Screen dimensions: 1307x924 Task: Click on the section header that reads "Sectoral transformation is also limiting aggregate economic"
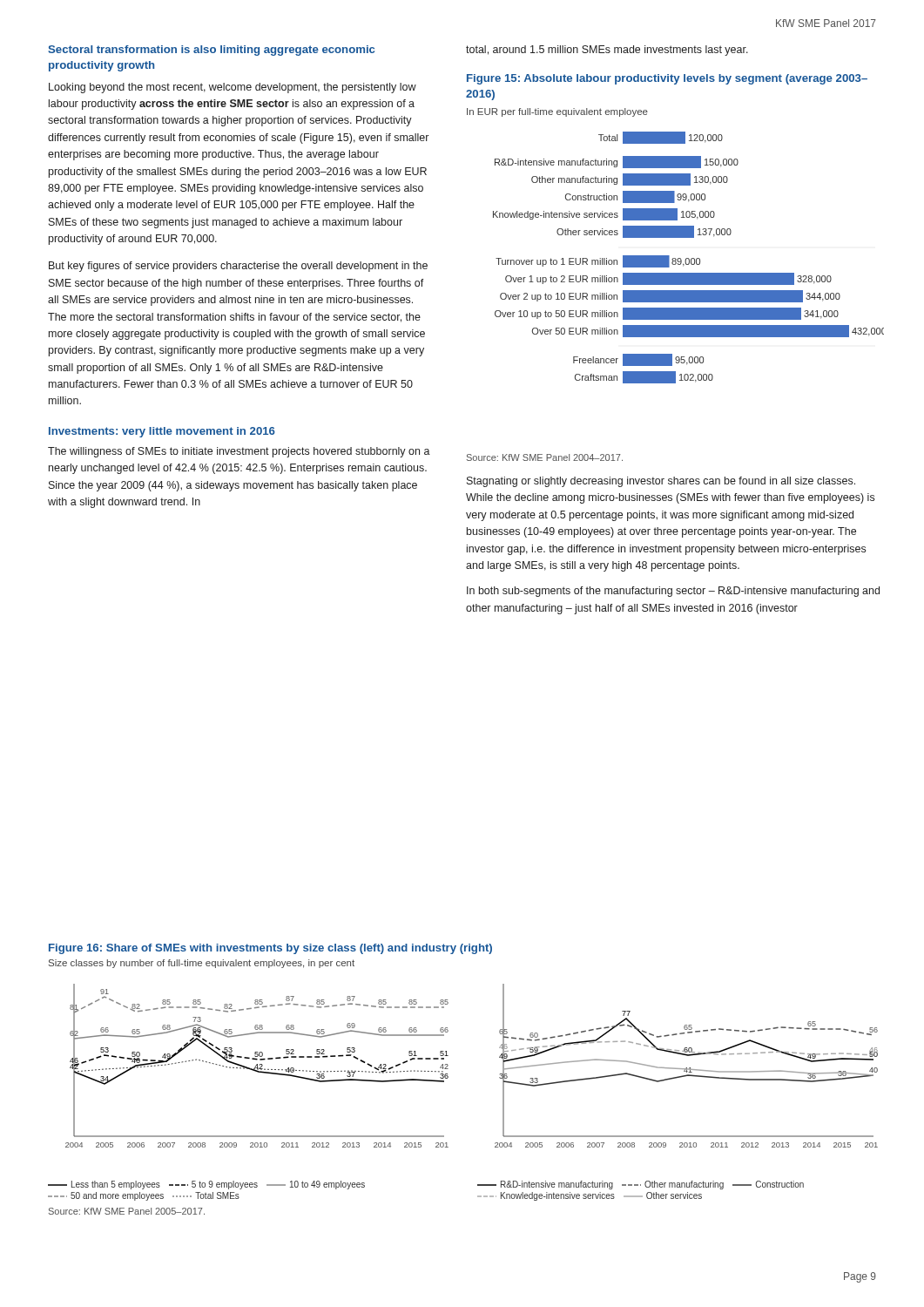pyautogui.click(x=212, y=57)
